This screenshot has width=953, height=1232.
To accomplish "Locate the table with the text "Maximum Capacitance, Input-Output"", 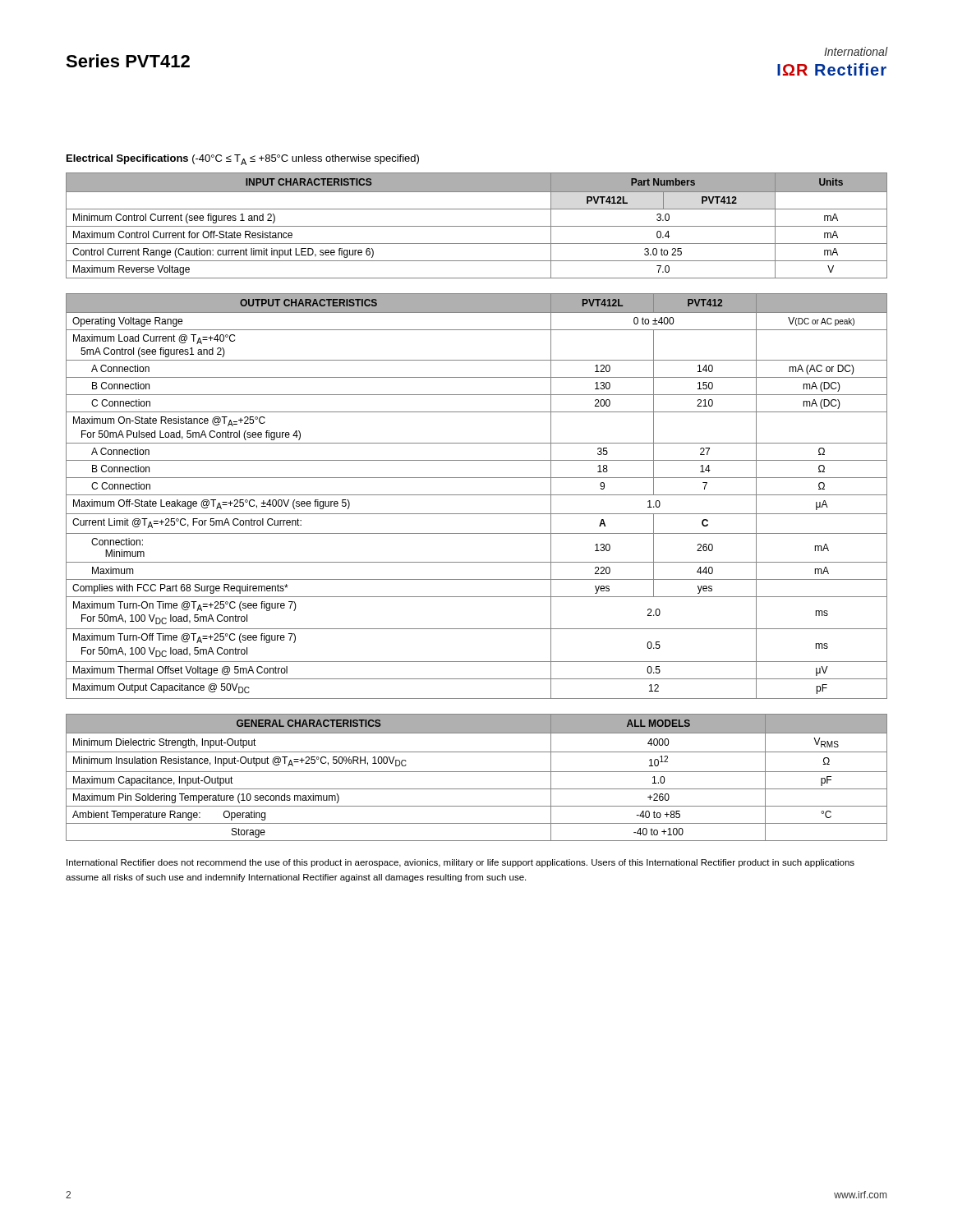I will 476,777.
